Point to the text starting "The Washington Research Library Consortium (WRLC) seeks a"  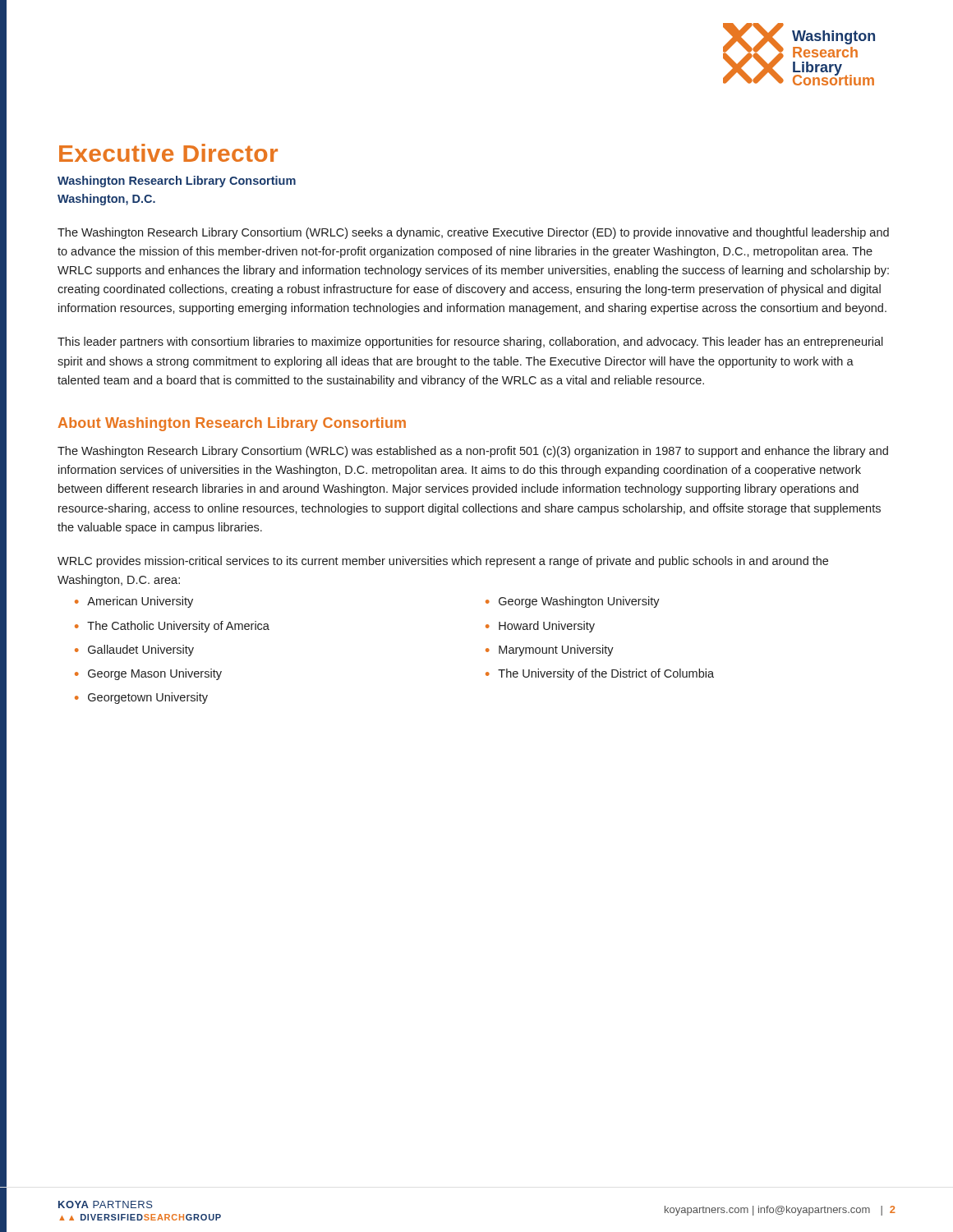tap(476, 271)
